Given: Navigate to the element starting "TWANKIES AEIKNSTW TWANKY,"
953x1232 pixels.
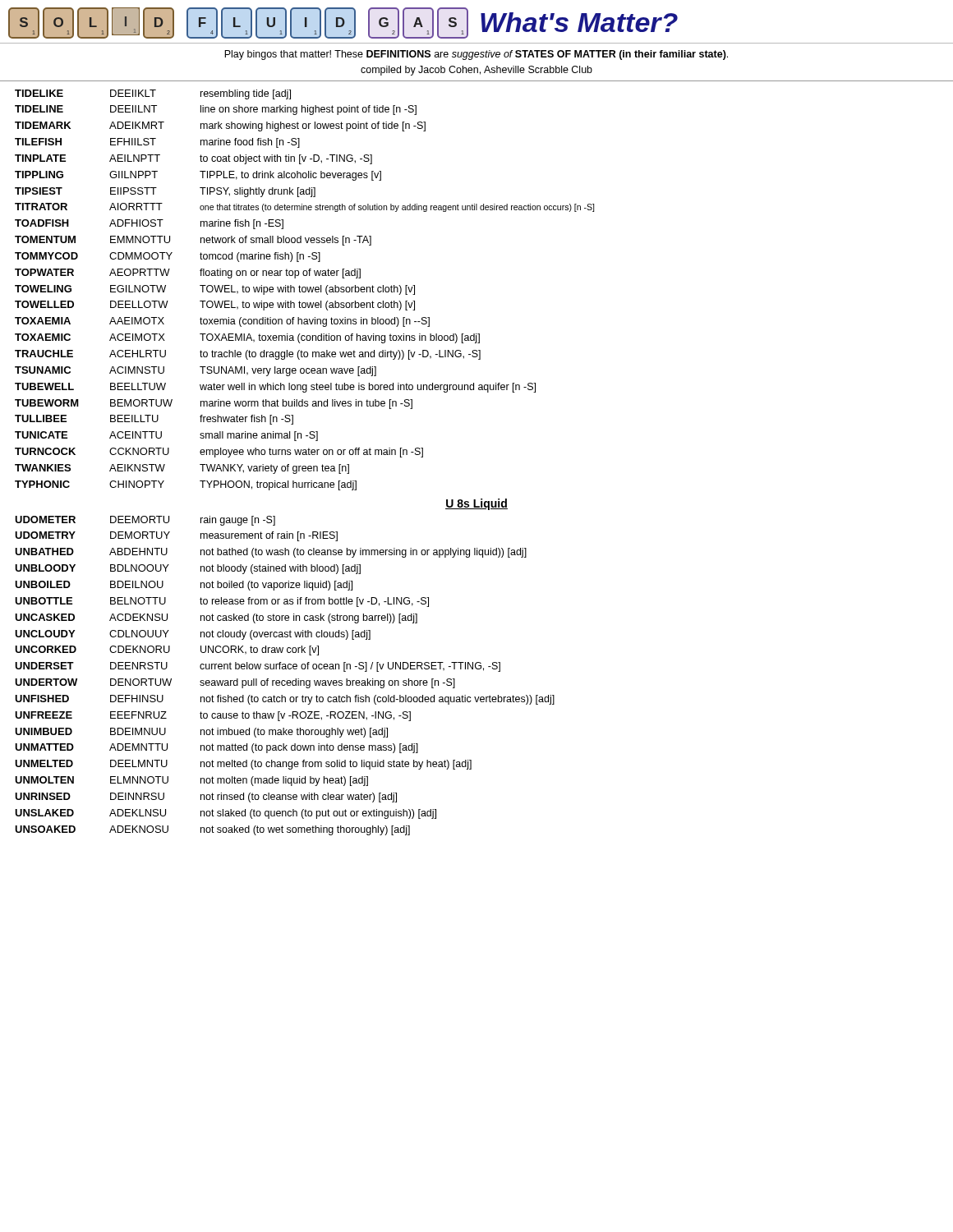Looking at the screenshot, I should point(42,469).
